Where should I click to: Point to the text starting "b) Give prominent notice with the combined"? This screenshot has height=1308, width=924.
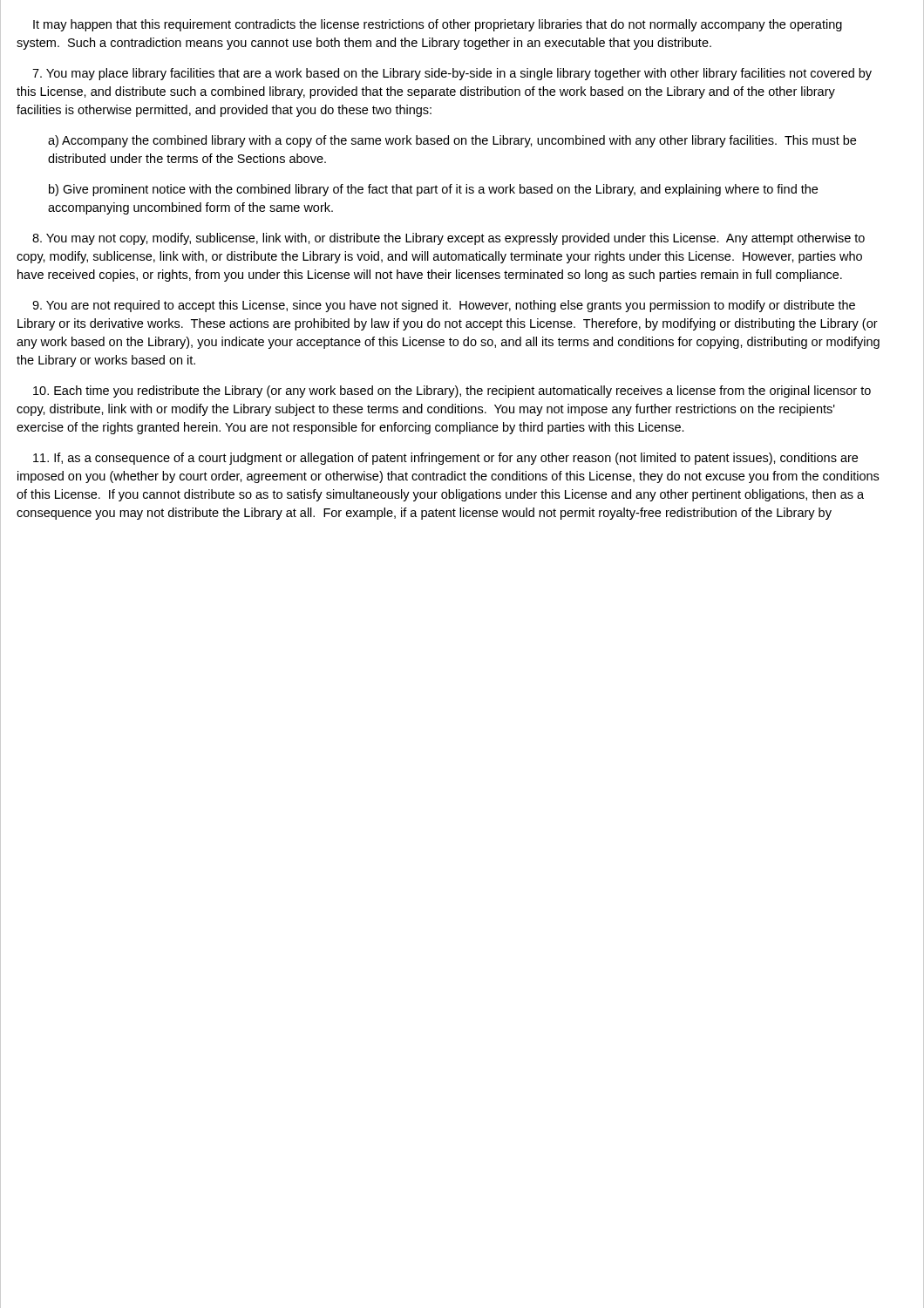433,198
